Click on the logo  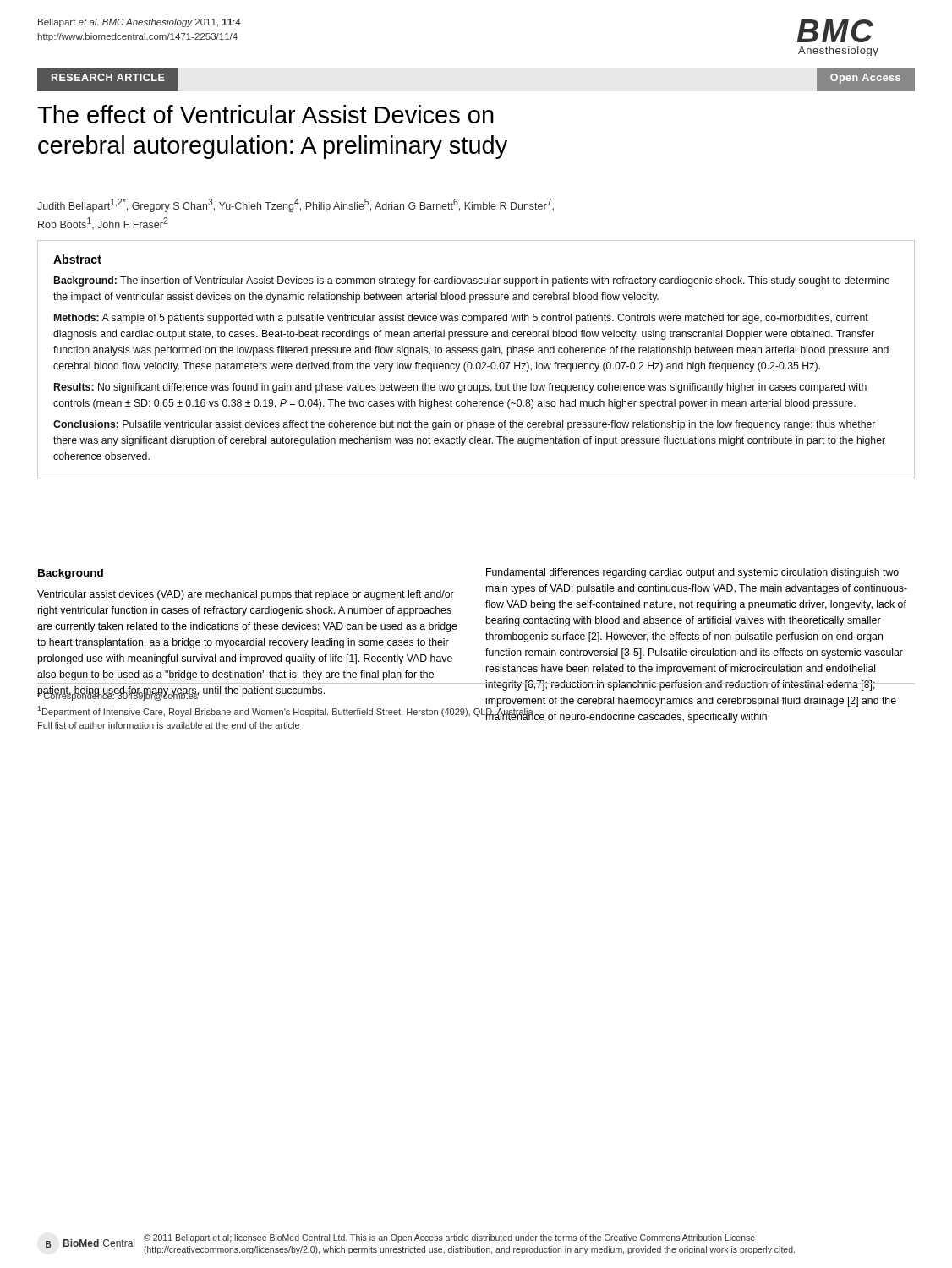(856, 34)
